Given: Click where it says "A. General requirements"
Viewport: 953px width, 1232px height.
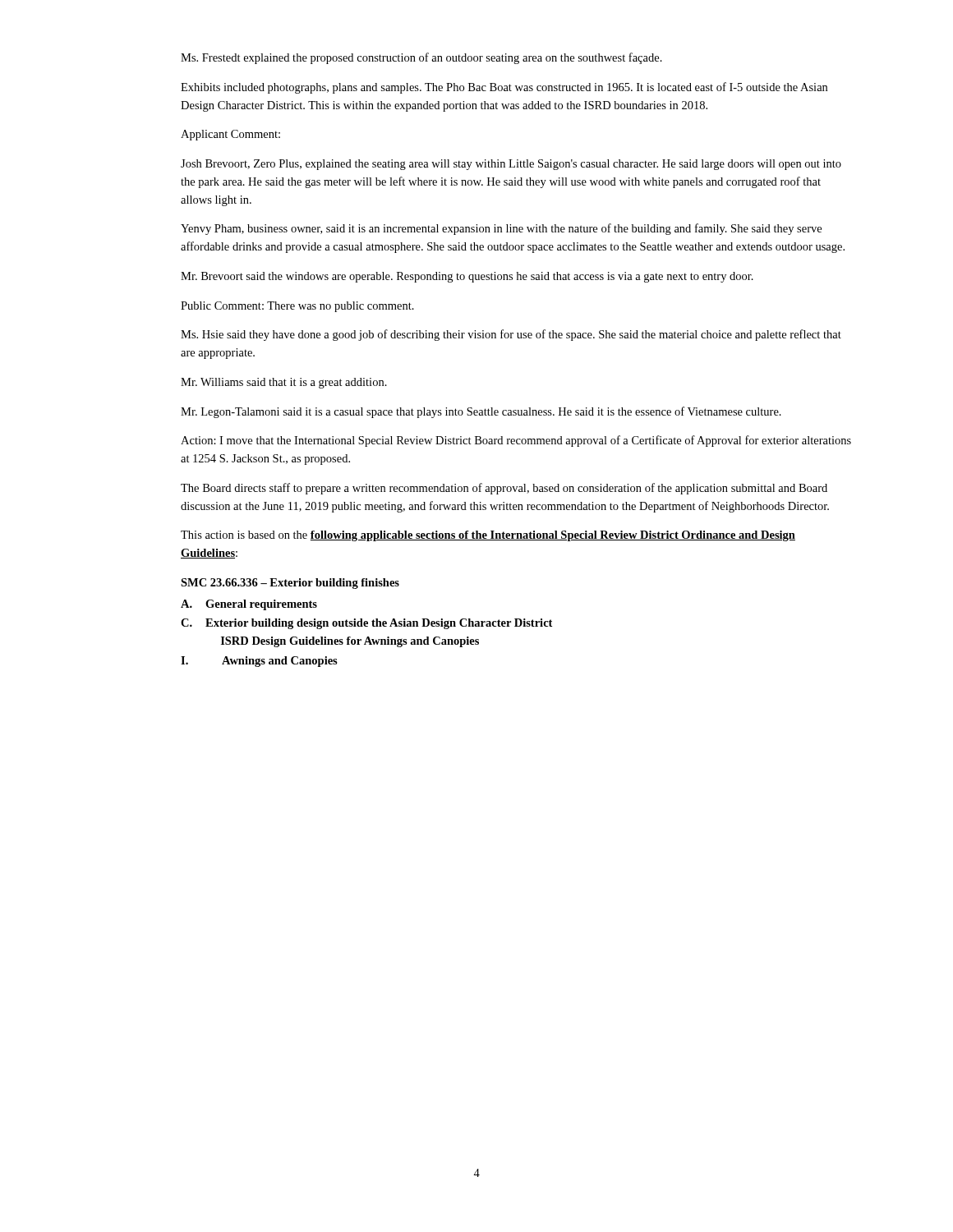Looking at the screenshot, I should [x=249, y=604].
